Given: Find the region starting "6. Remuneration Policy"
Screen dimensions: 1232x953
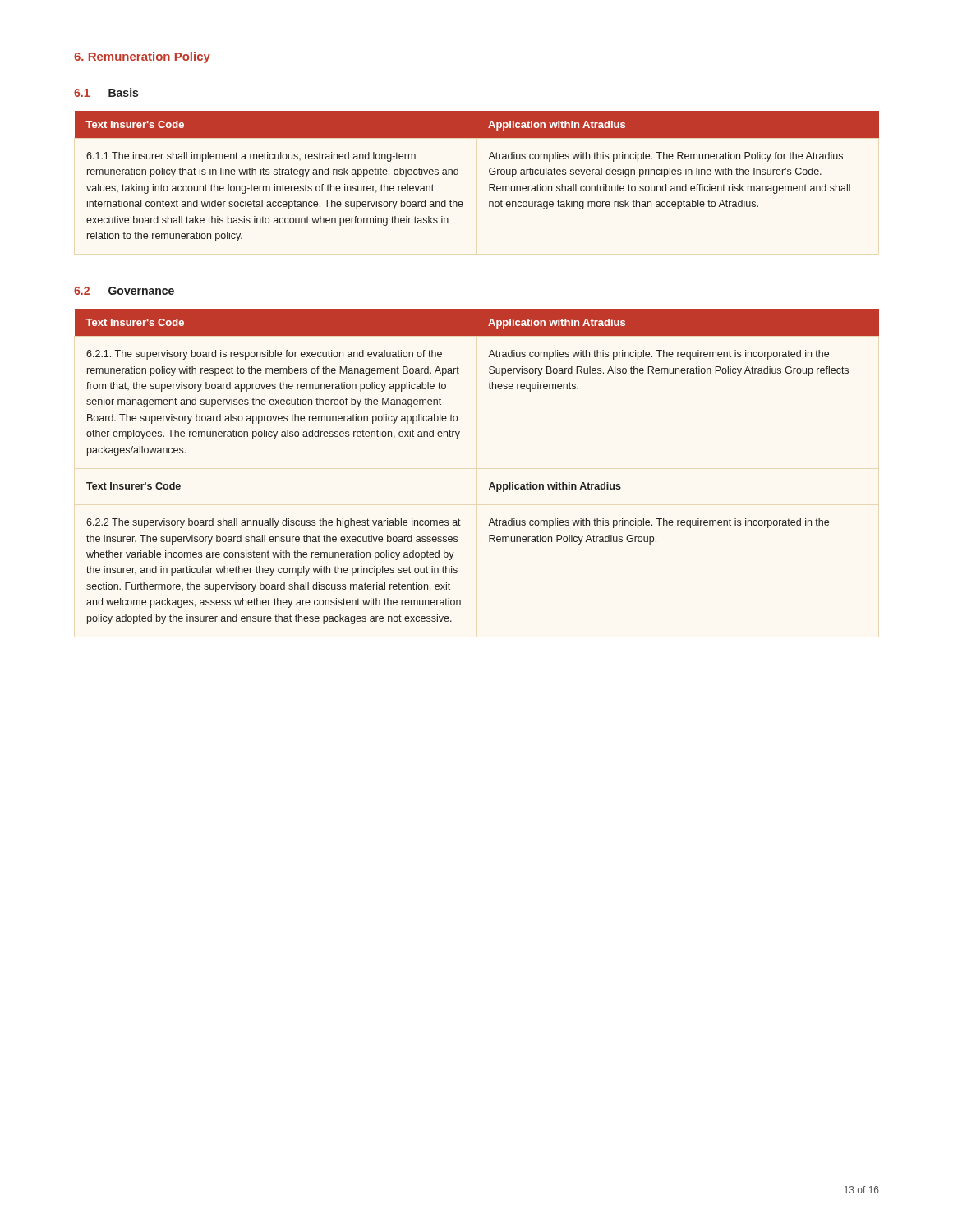Looking at the screenshot, I should point(142,56).
